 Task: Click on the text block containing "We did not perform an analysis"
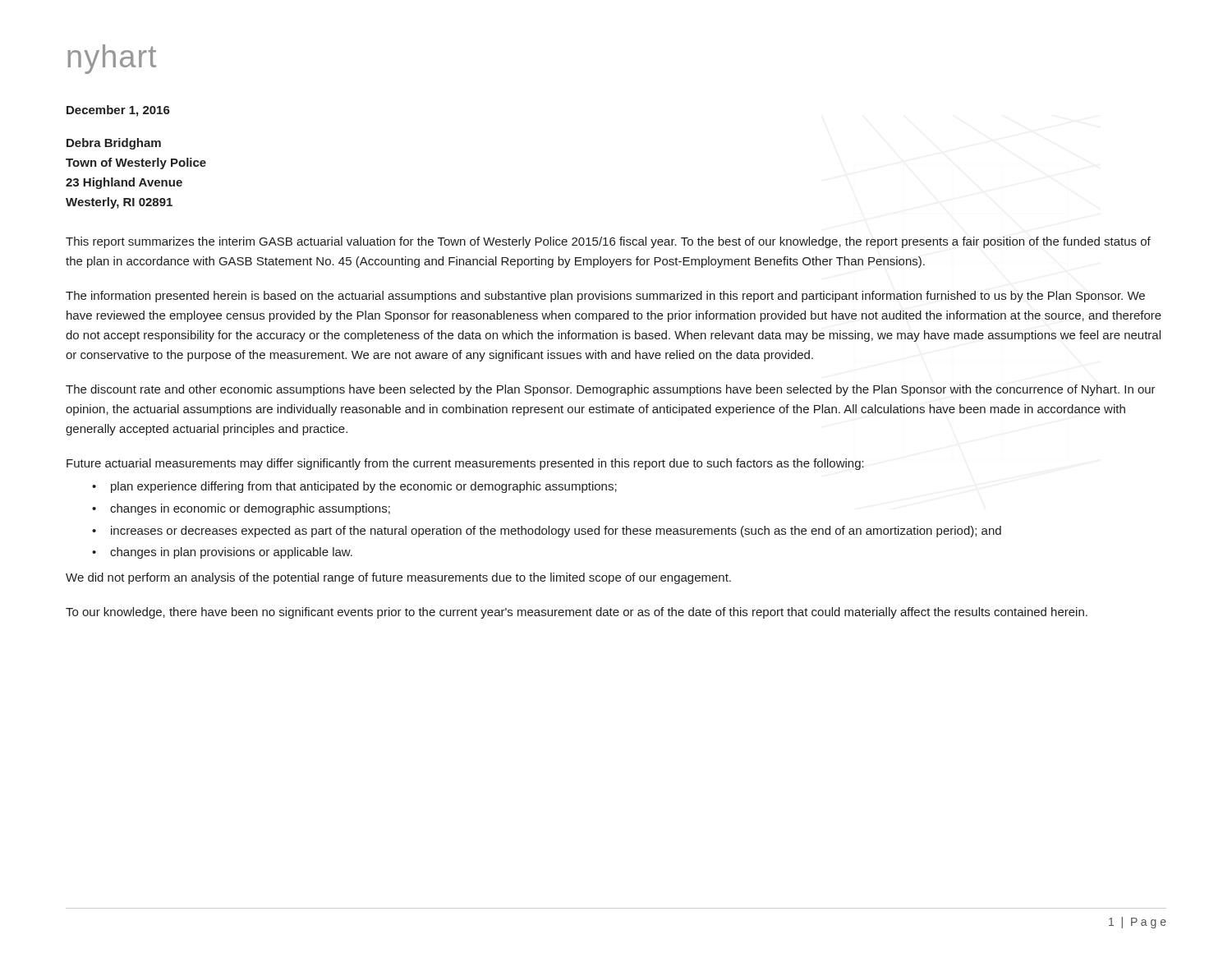point(399,577)
